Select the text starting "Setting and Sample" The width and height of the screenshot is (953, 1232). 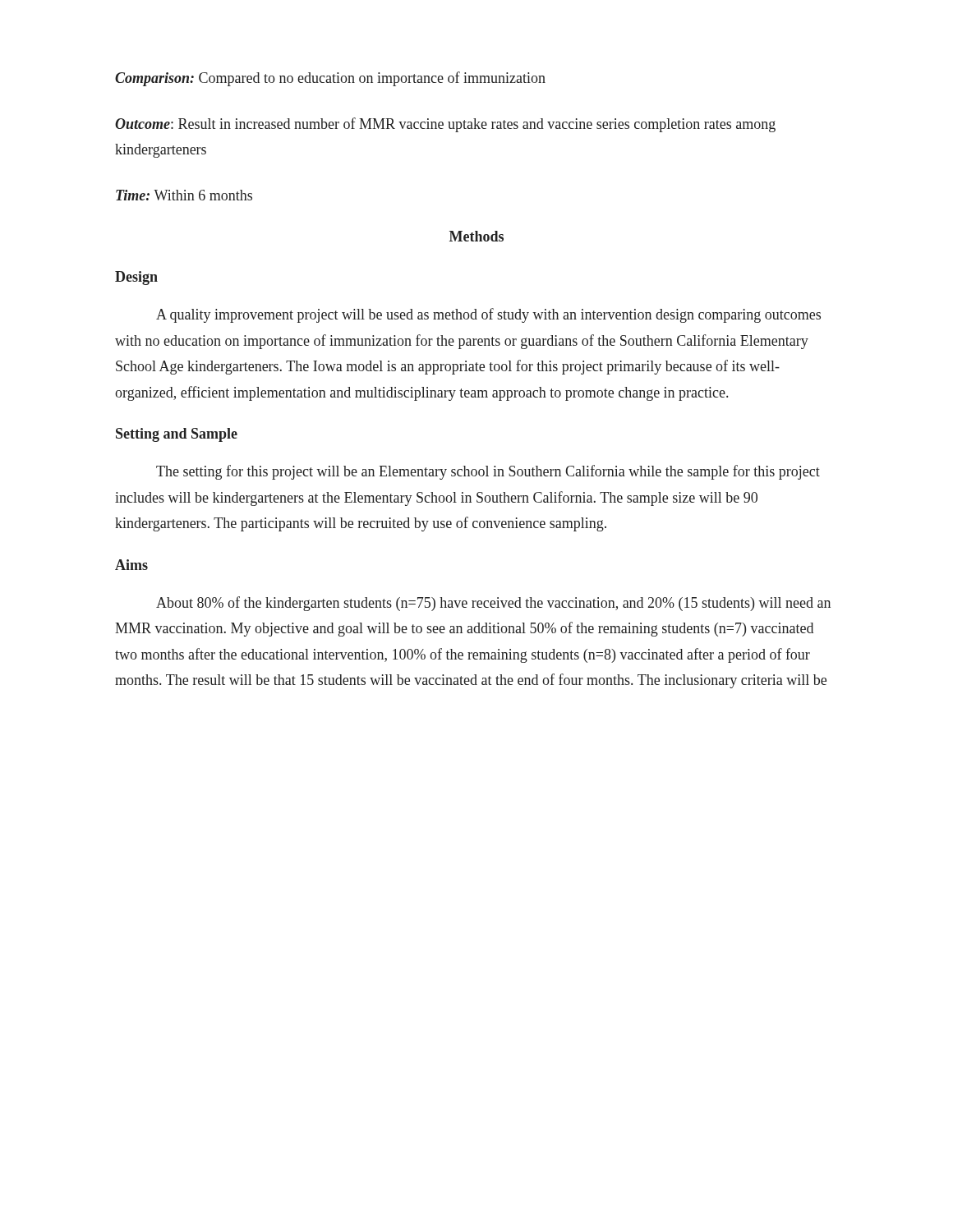[176, 434]
